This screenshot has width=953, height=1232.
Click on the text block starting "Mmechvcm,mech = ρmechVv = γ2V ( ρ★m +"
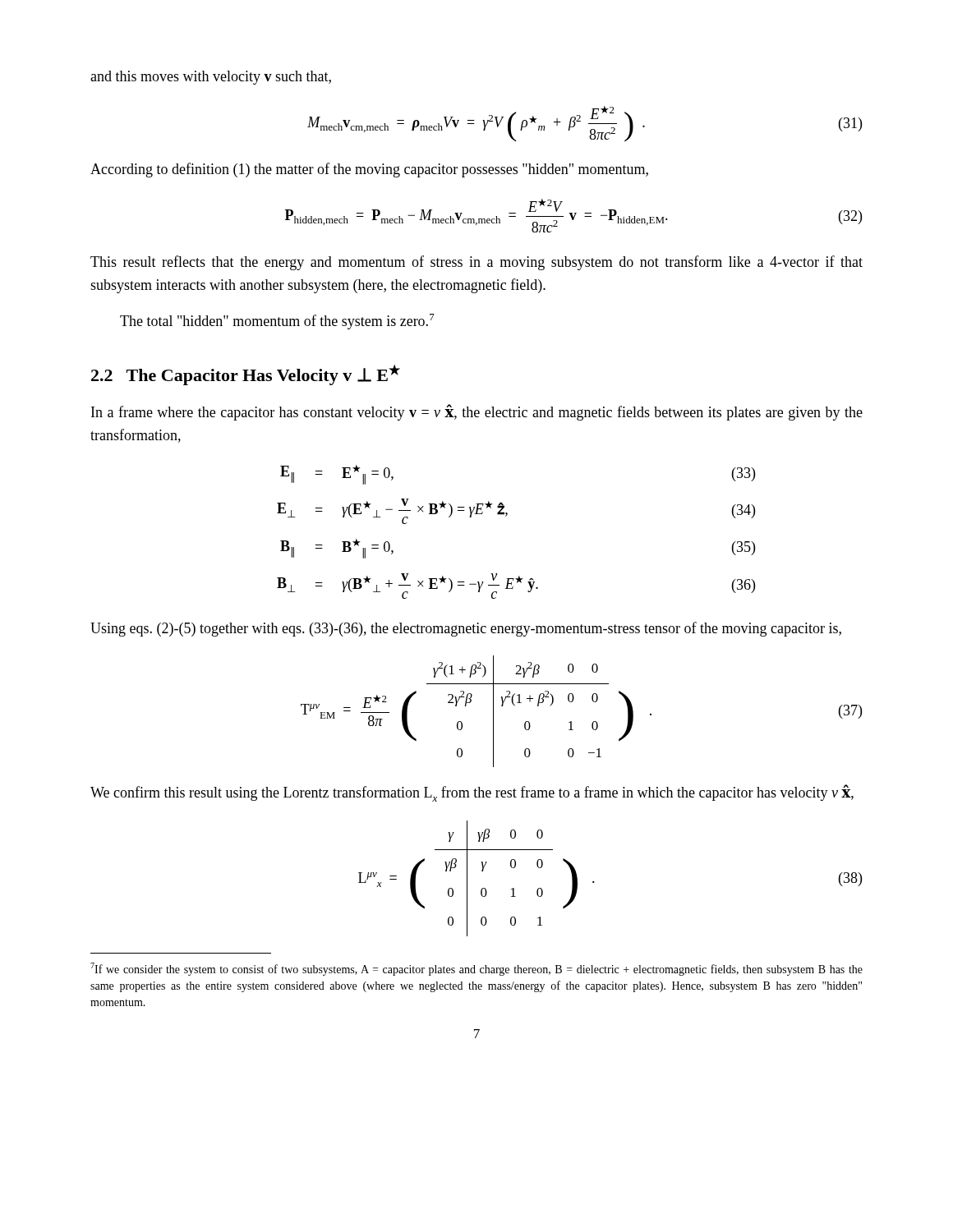pyautogui.click(x=585, y=124)
